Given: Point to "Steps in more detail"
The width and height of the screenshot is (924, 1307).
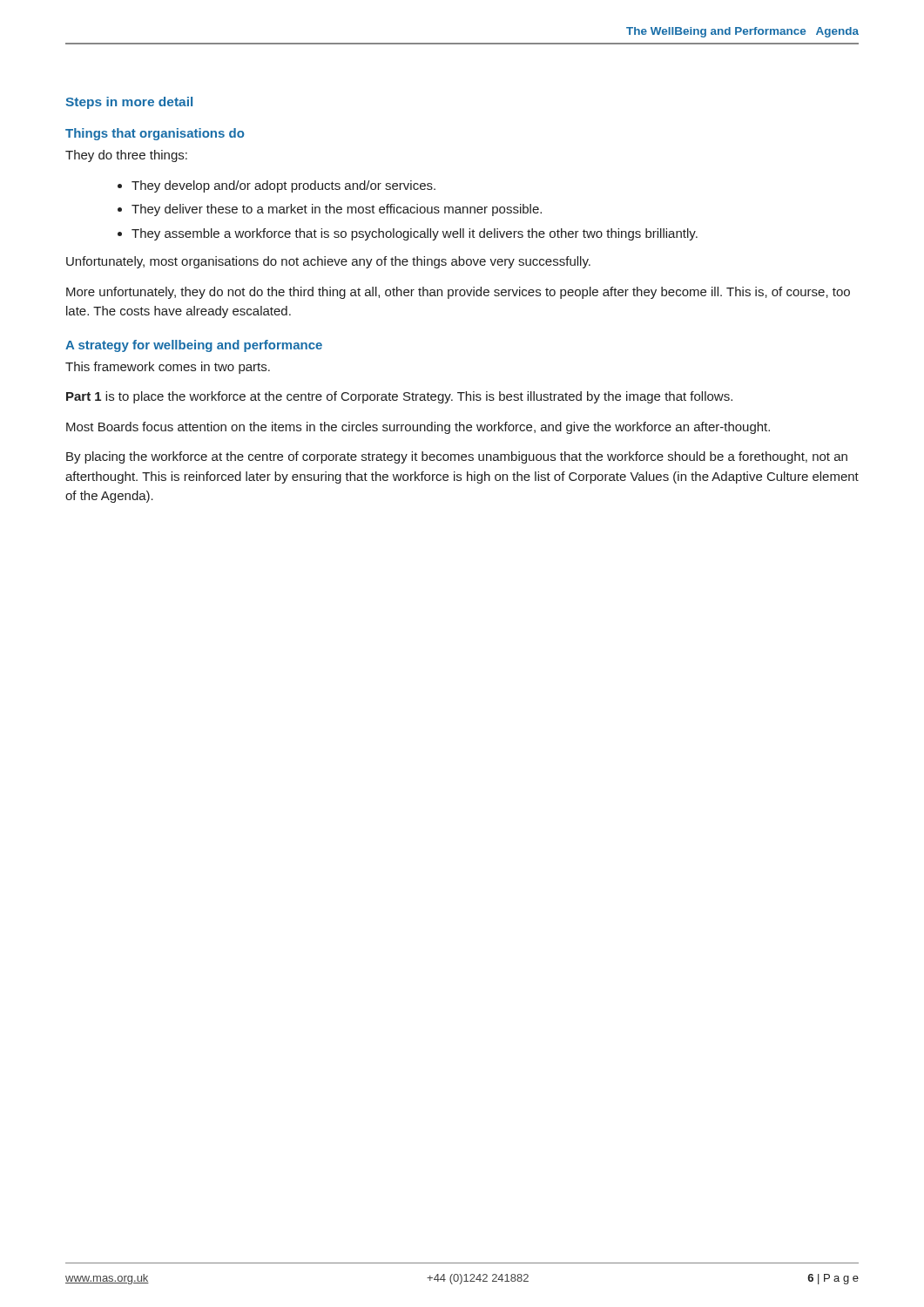Looking at the screenshot, I should [x=129, y=101].
